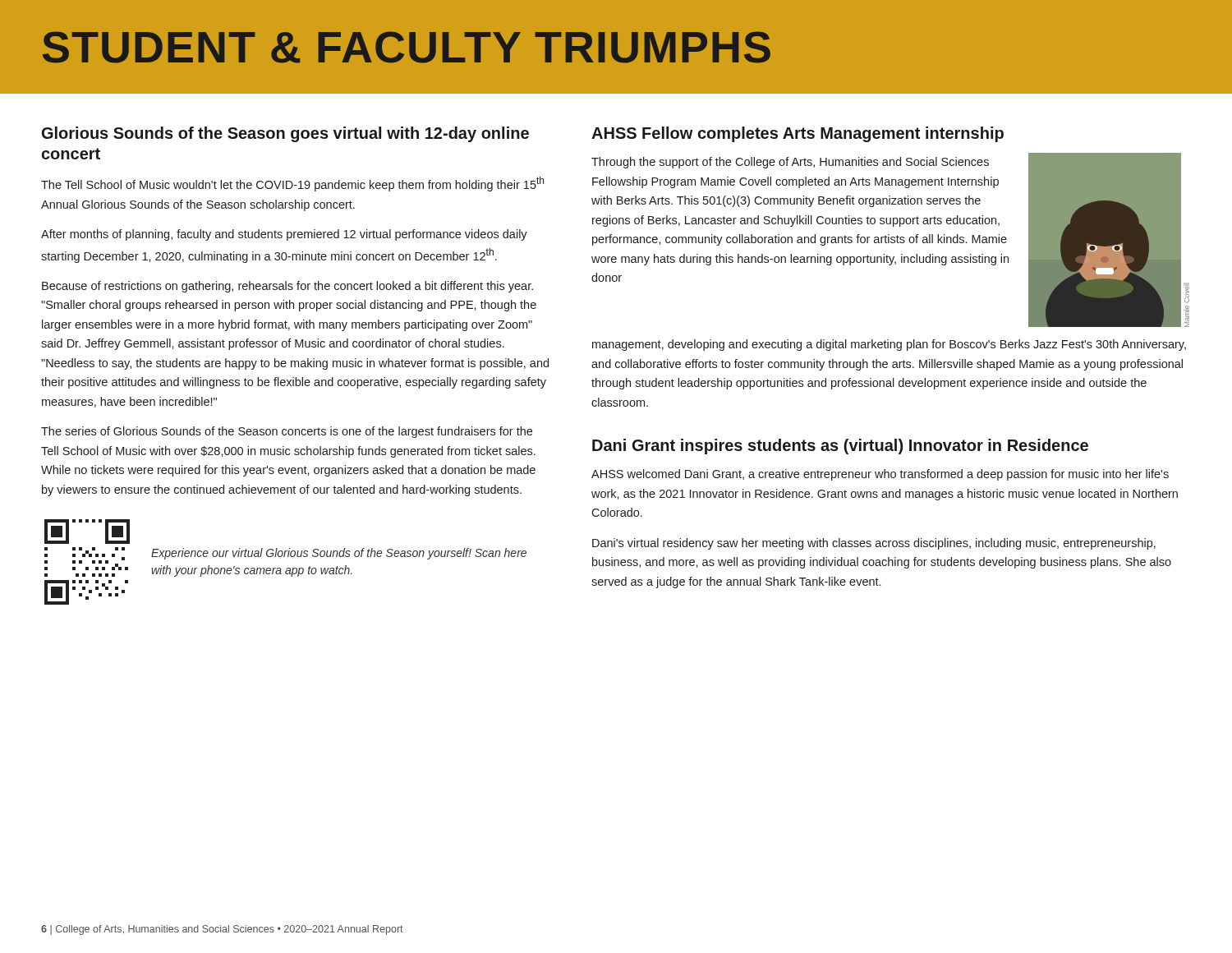
Task: Find the block on this page that starts "The Tell School of"
Action: (293, 193)
